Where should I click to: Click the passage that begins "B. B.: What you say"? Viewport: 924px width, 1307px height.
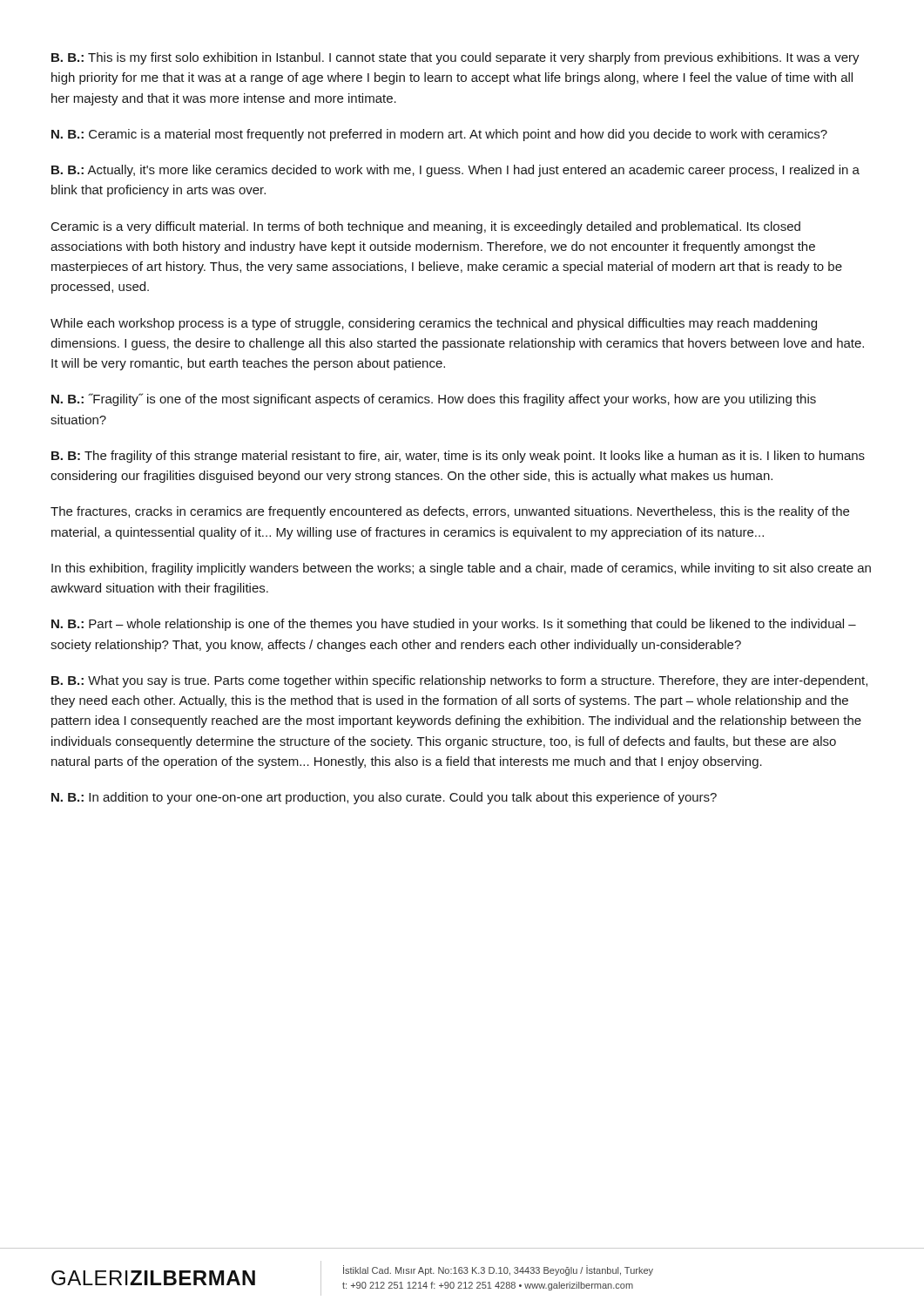coord(460,720)
